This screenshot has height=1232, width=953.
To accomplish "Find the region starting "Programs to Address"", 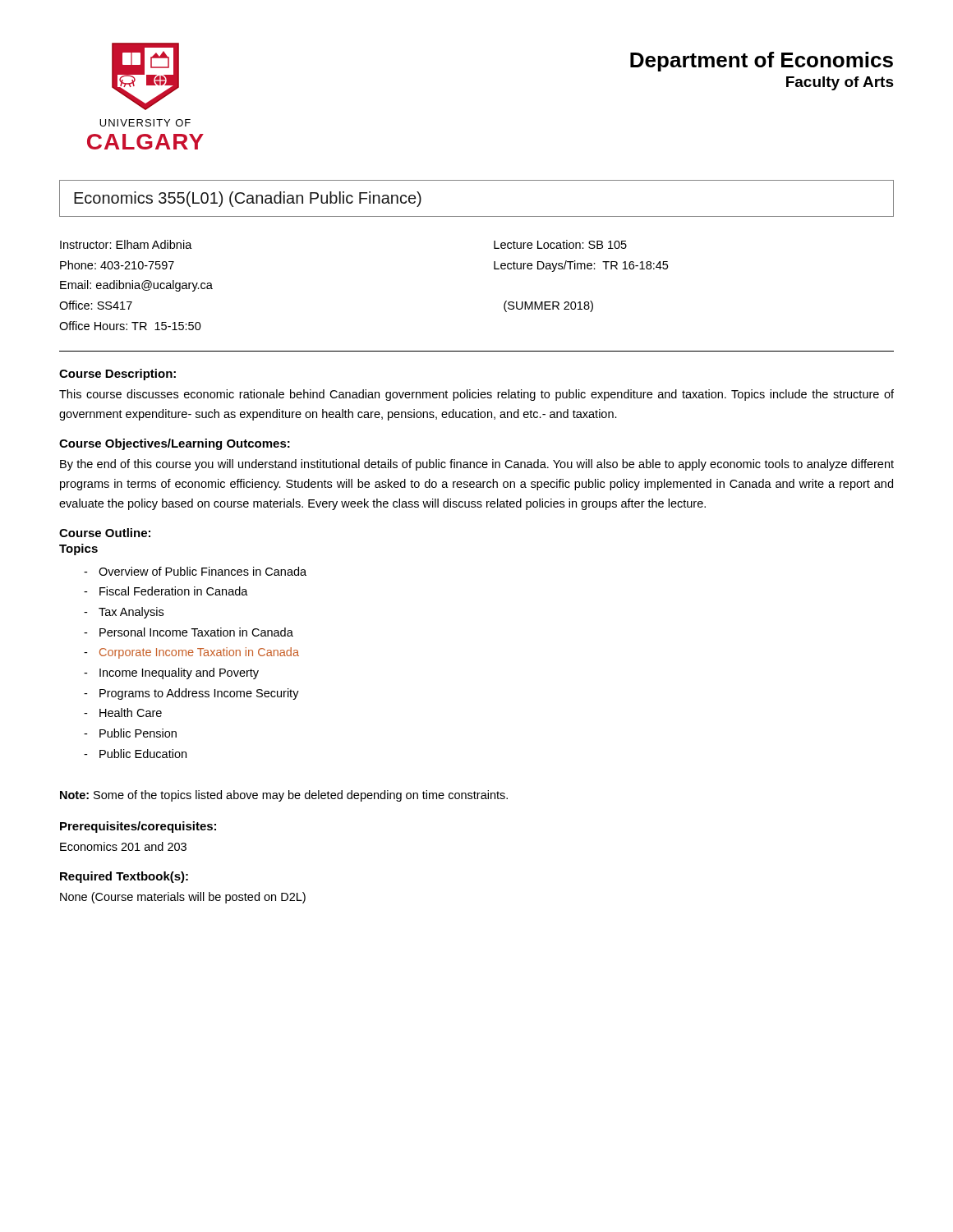I will (x=199, y=693).
